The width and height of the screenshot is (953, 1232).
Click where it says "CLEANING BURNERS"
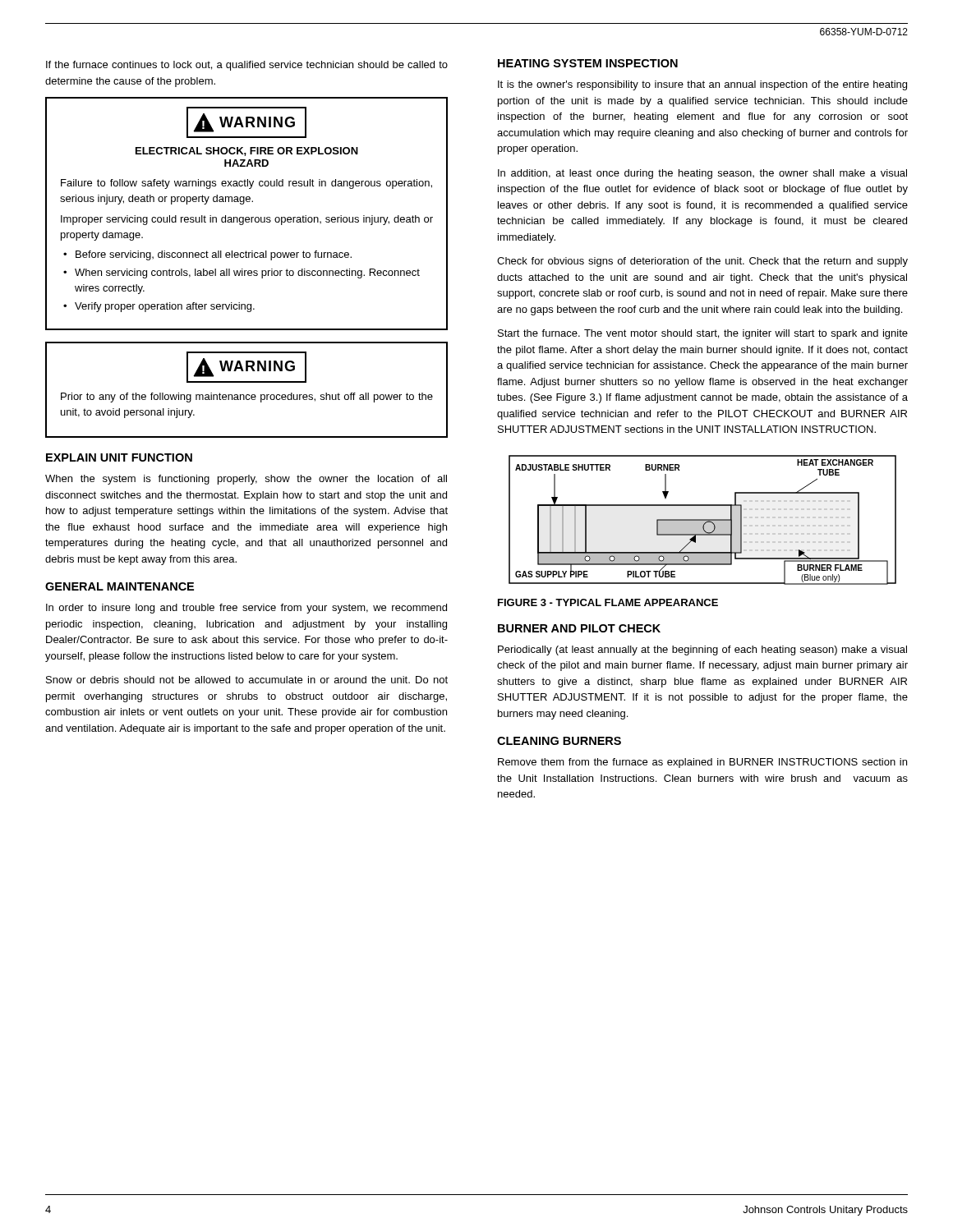(559, 741)
